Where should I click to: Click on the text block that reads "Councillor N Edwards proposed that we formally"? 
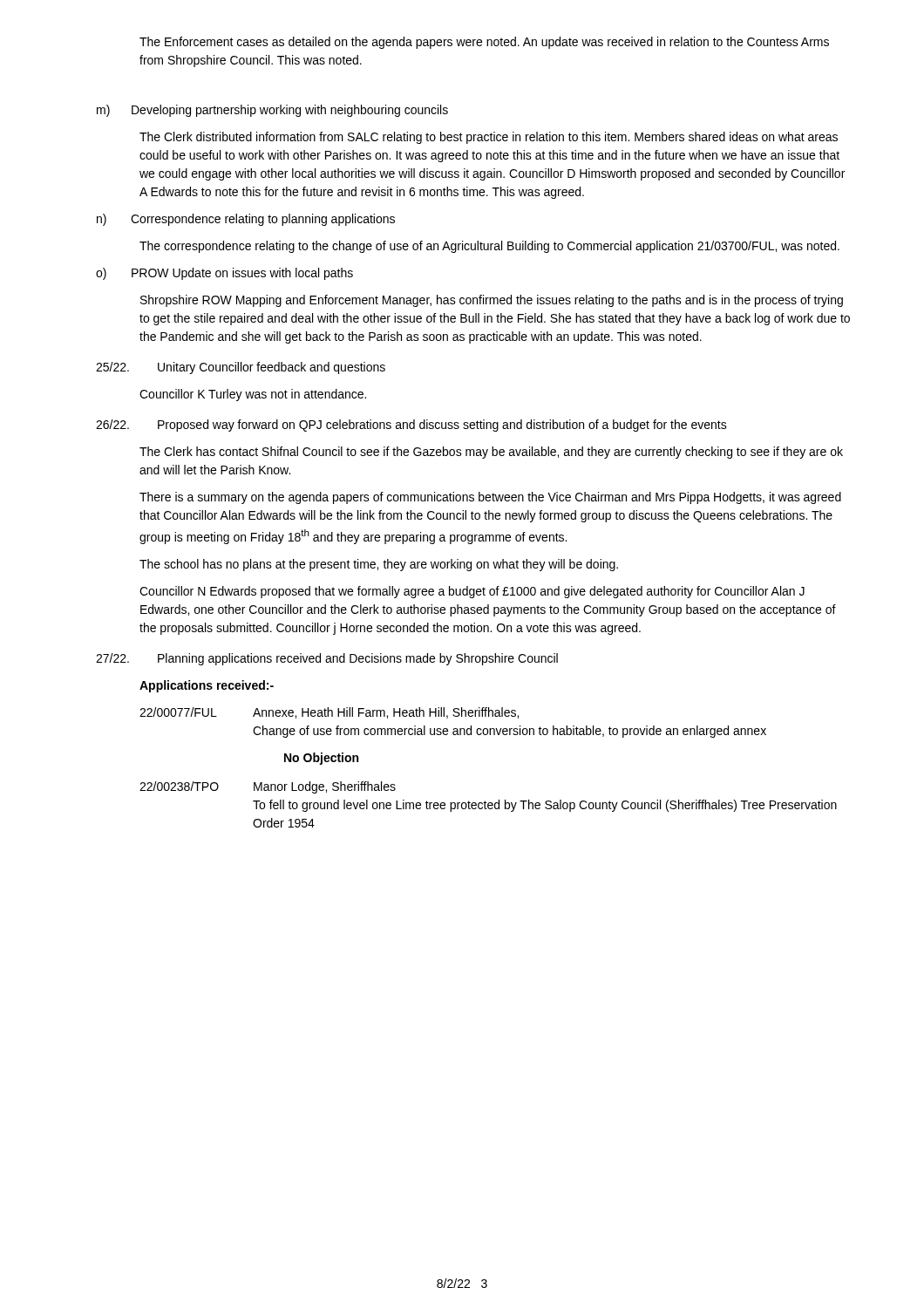point(487,609)
